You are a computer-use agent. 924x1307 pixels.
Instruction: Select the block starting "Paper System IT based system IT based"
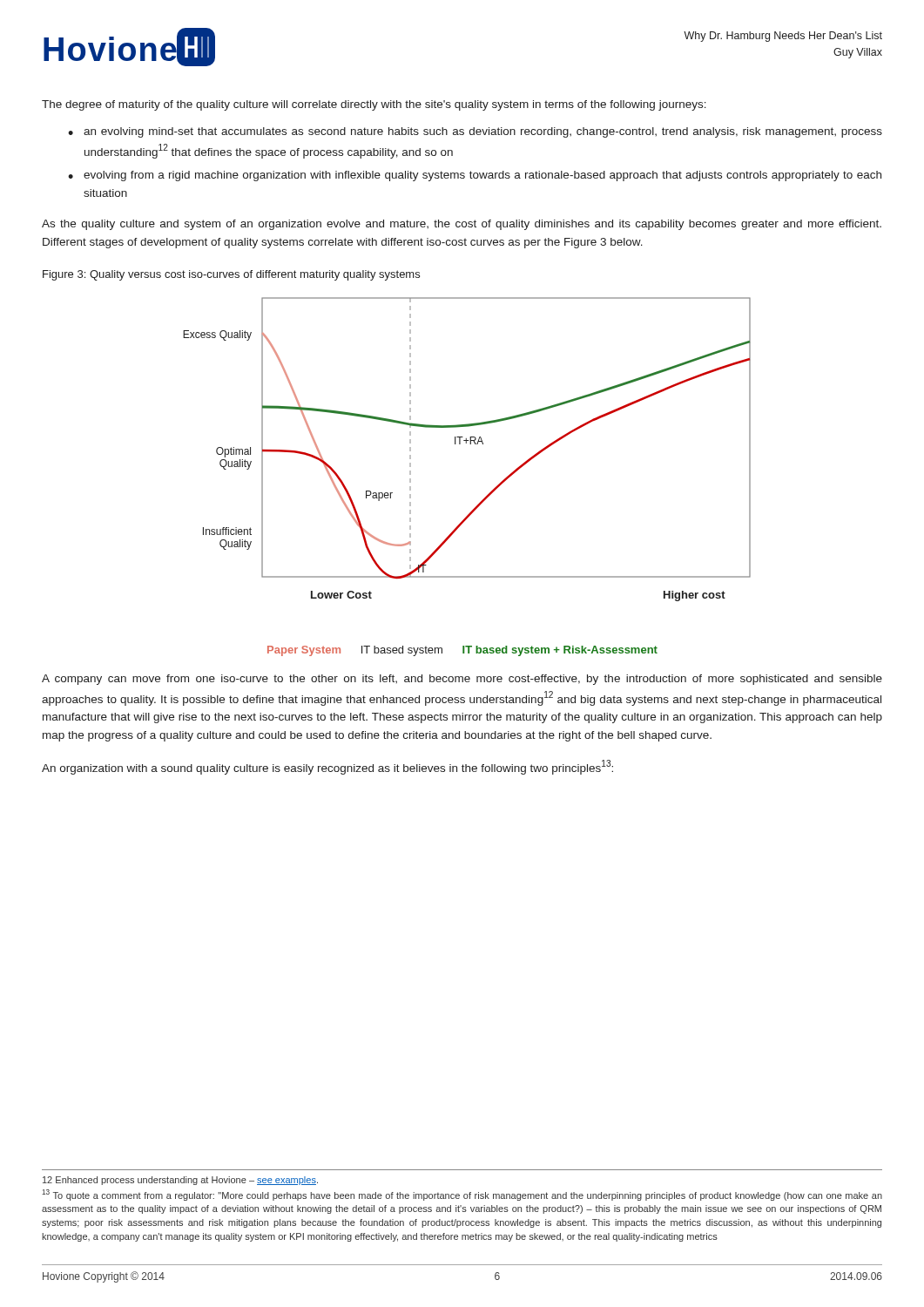(x=462, y=650)
